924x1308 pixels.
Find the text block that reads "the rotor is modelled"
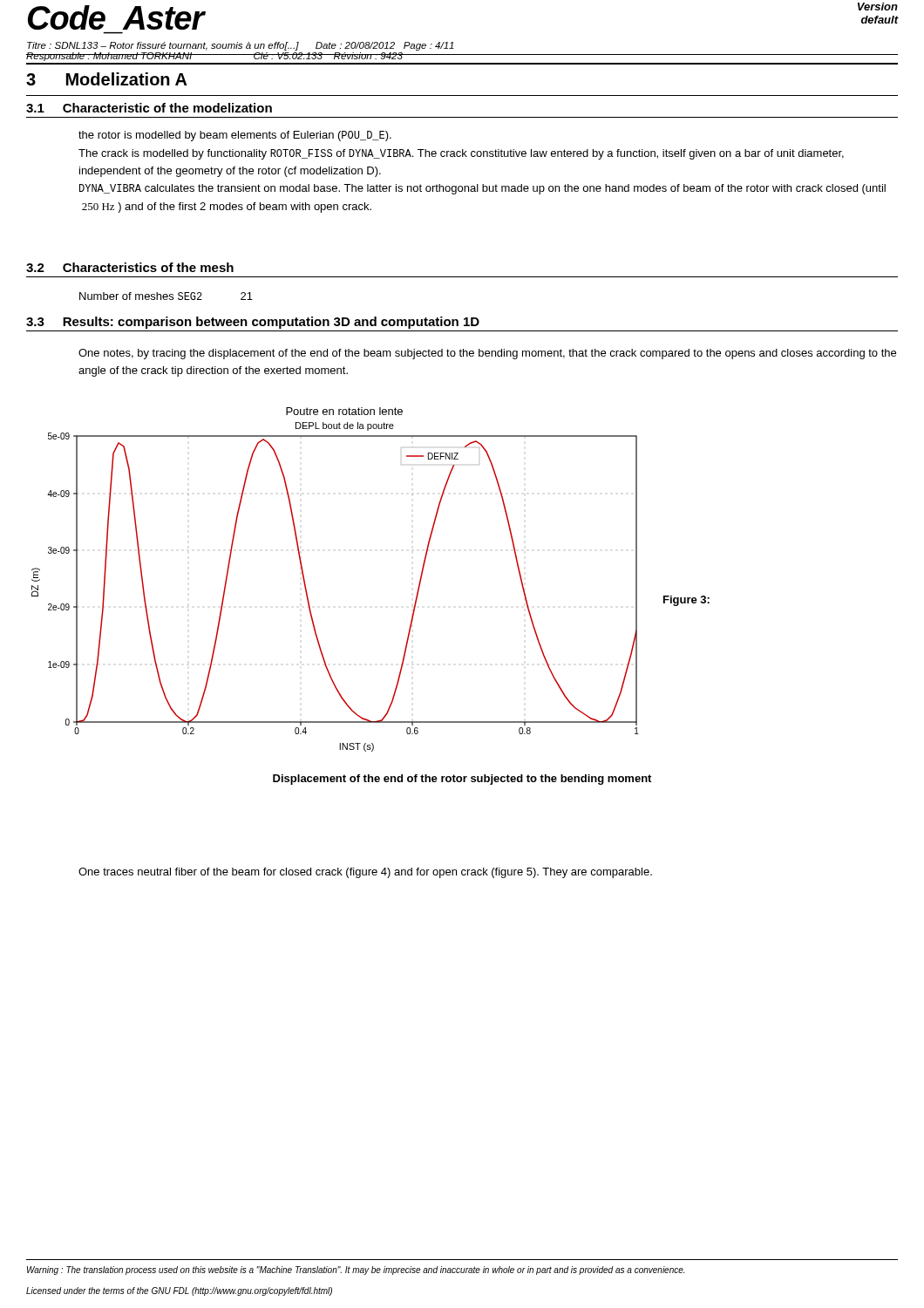point(235,136)
